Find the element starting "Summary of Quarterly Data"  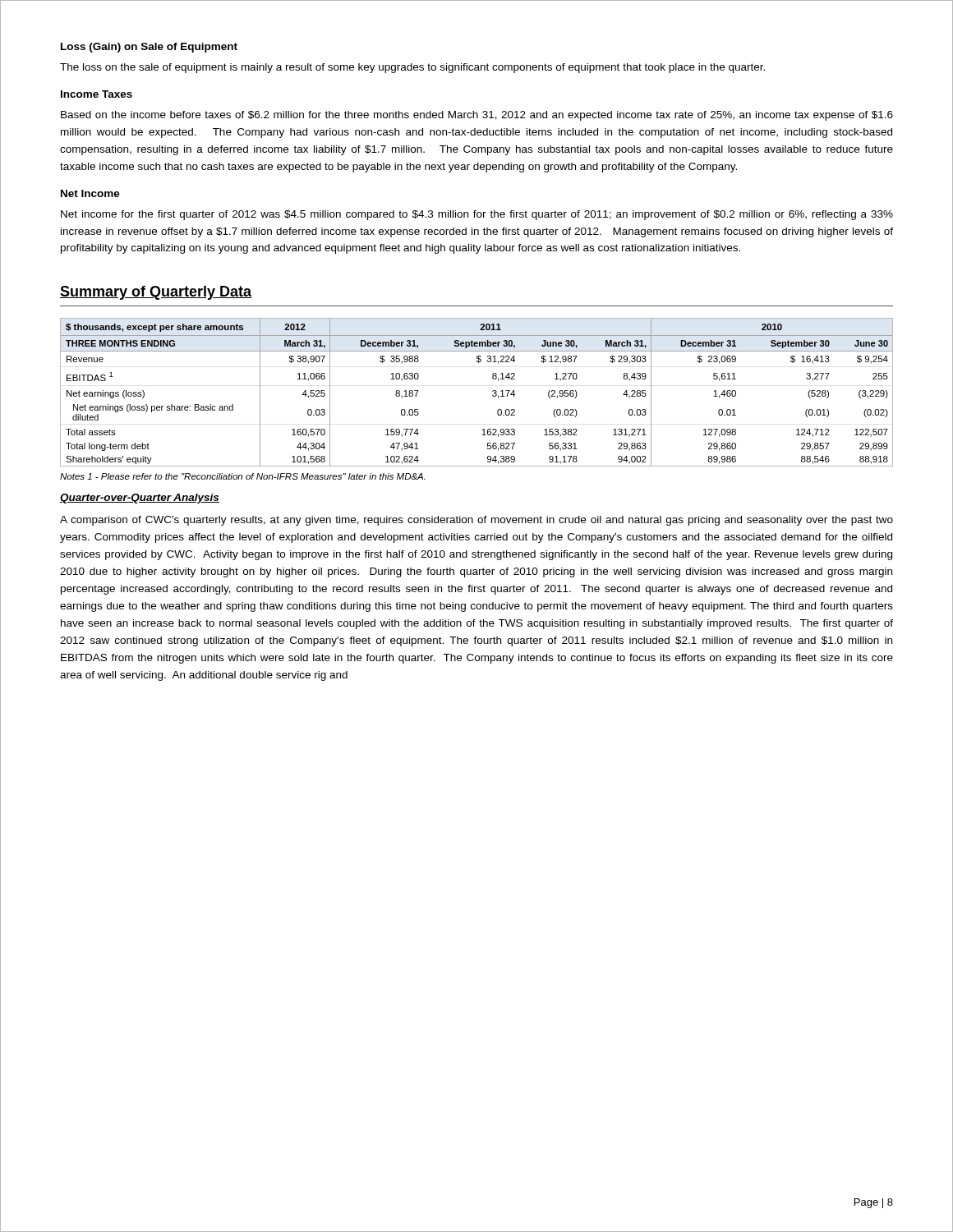click(x=156, y=292)
